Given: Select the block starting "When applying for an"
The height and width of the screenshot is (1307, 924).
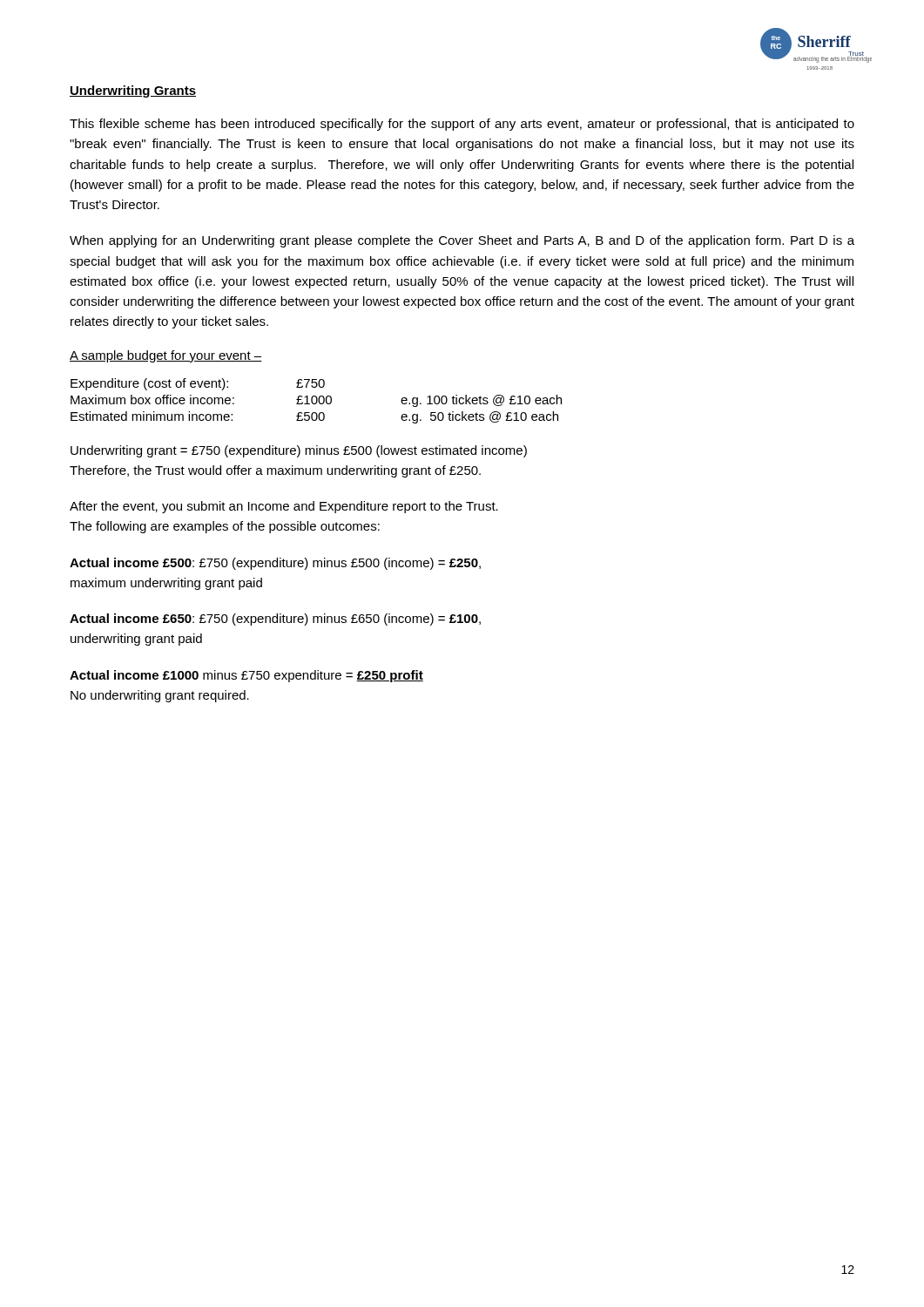Looking at the screenshot, I should point(462,281).
